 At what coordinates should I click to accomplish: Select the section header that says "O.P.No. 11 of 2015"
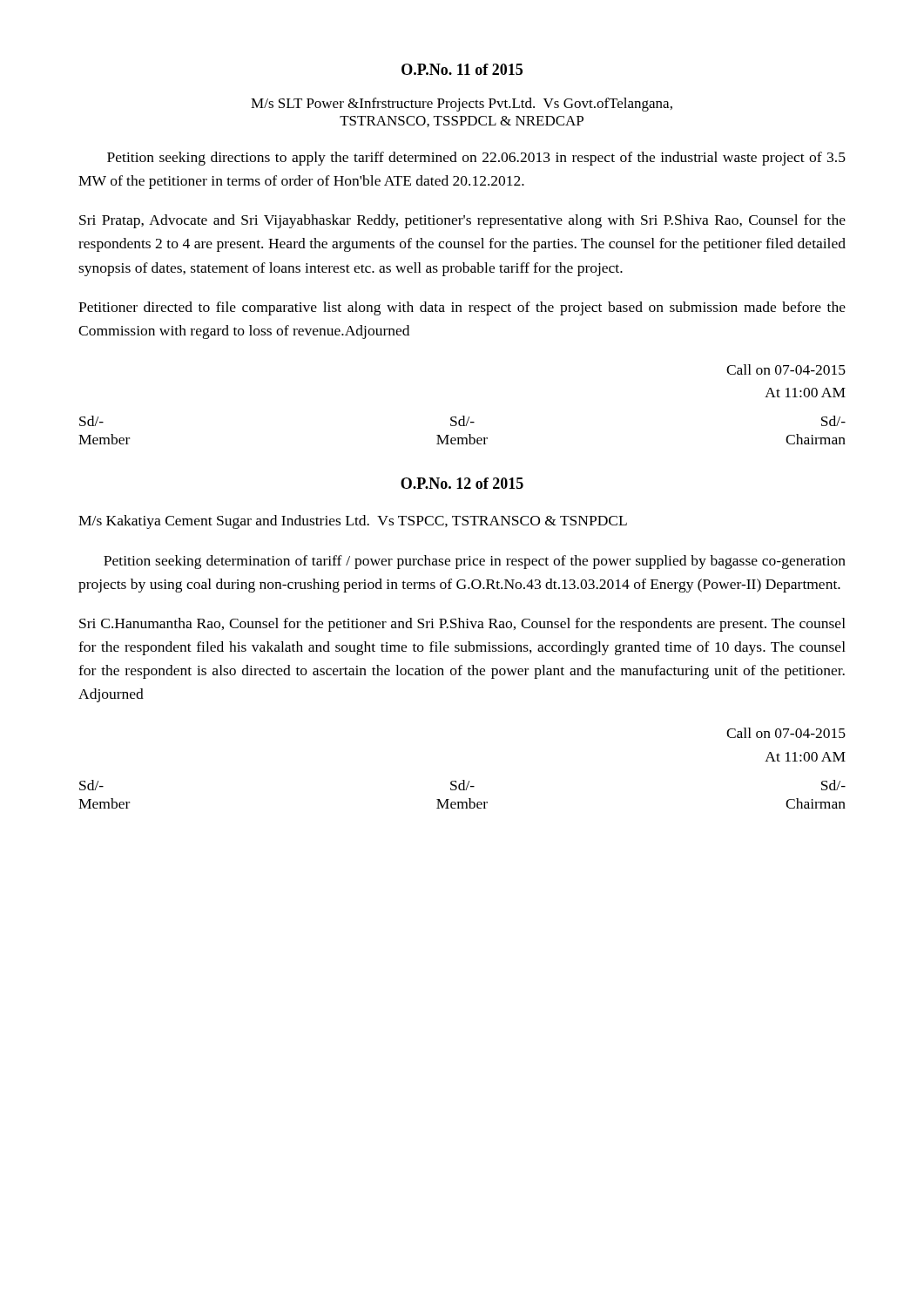[462, 70]
